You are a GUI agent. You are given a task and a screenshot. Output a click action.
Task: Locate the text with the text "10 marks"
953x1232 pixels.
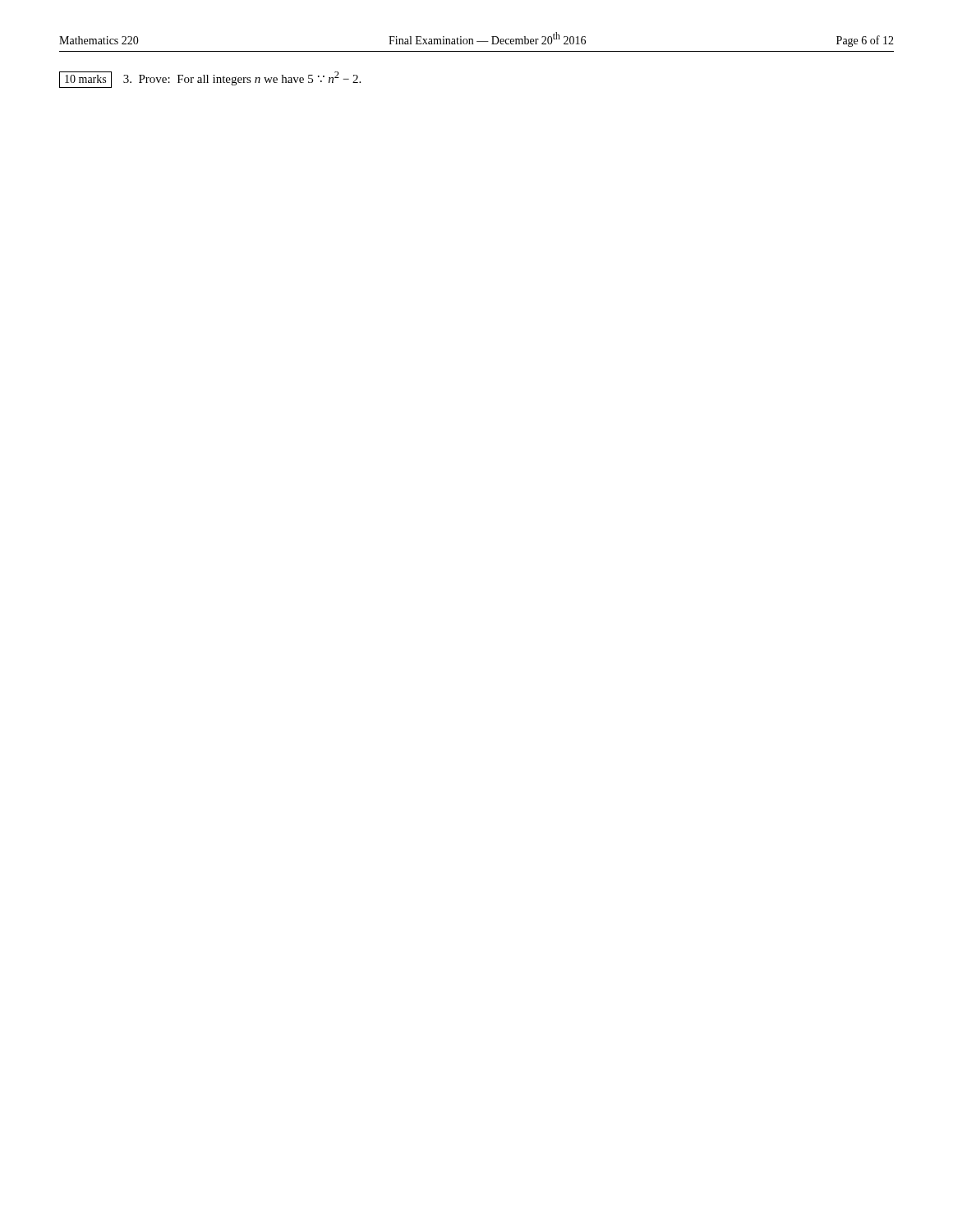point(85,79)
